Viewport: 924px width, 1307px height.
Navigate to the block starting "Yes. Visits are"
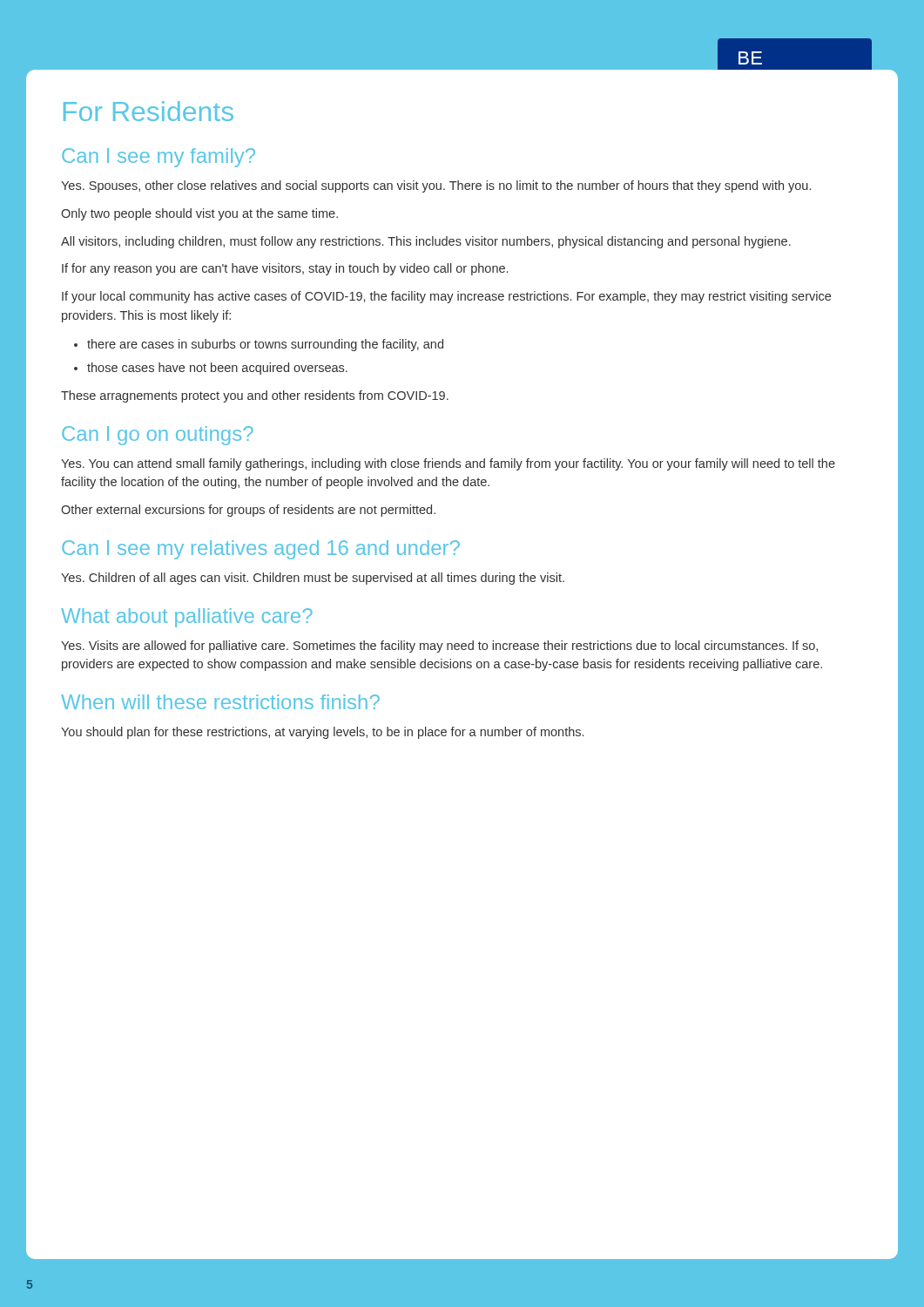462,656
